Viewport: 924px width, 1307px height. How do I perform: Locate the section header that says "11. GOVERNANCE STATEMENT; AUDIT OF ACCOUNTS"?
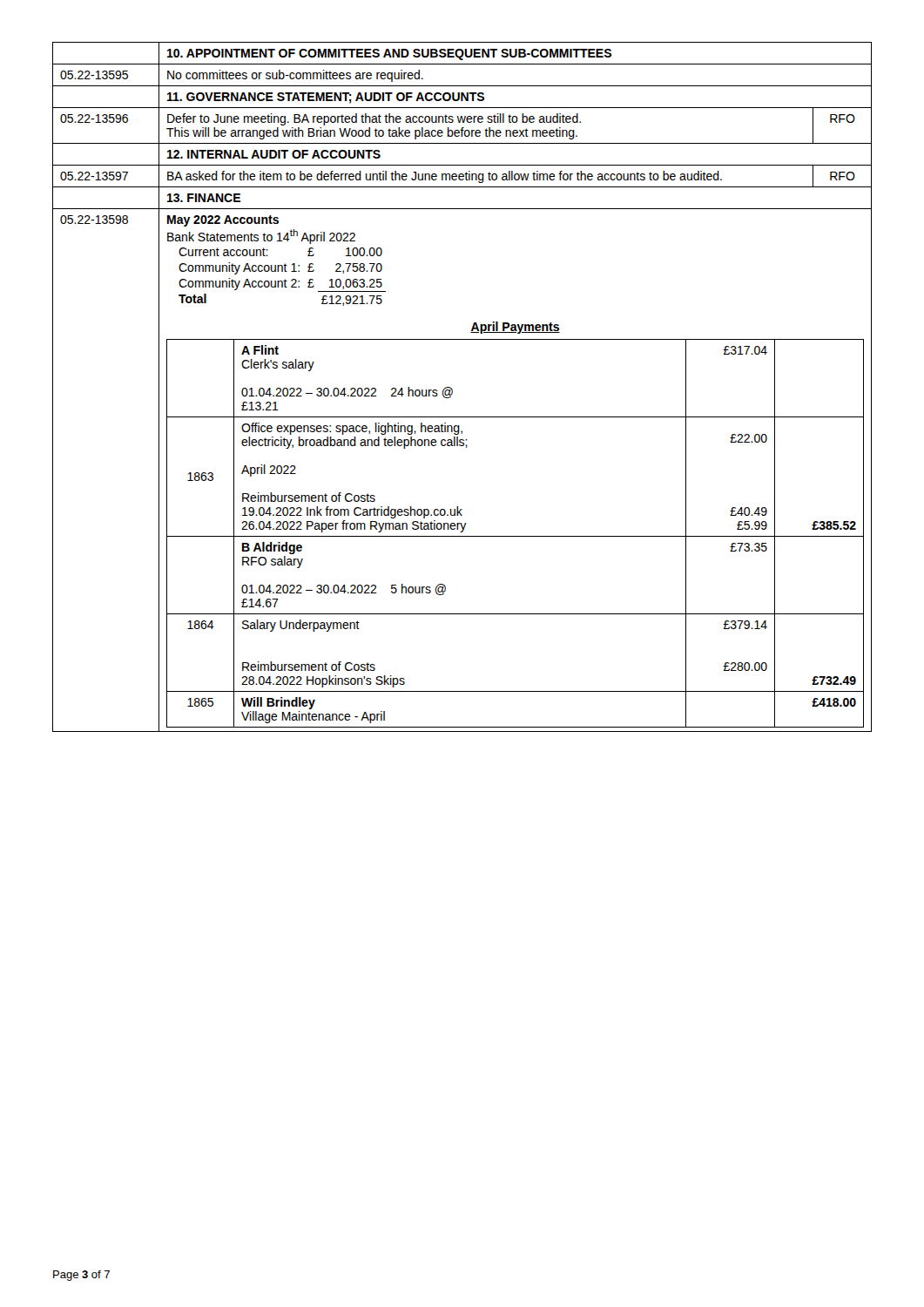326,97
